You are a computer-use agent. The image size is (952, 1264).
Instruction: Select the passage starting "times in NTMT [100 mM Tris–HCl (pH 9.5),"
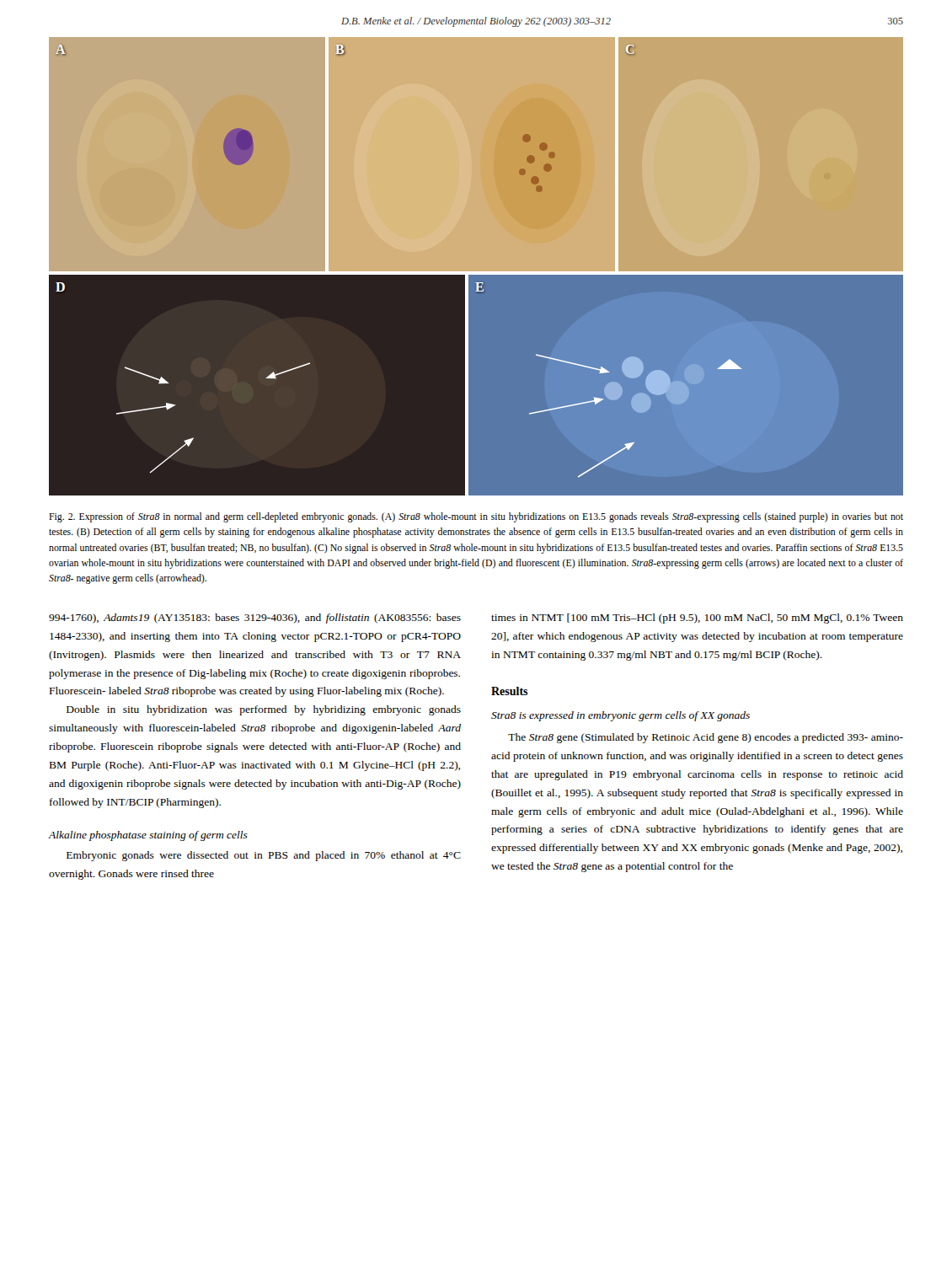pos(697,636)
